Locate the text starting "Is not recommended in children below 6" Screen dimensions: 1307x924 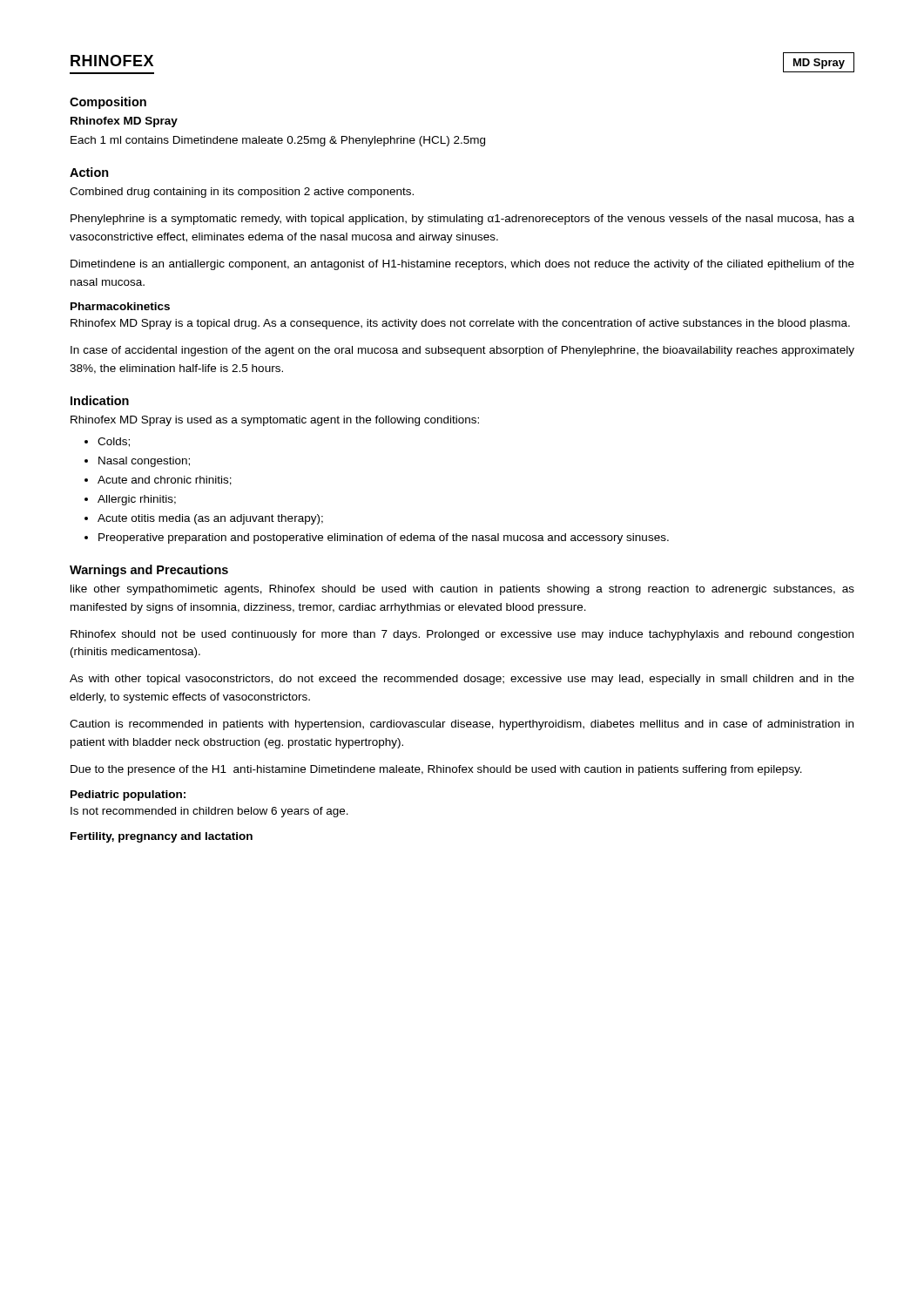[209, 811]
